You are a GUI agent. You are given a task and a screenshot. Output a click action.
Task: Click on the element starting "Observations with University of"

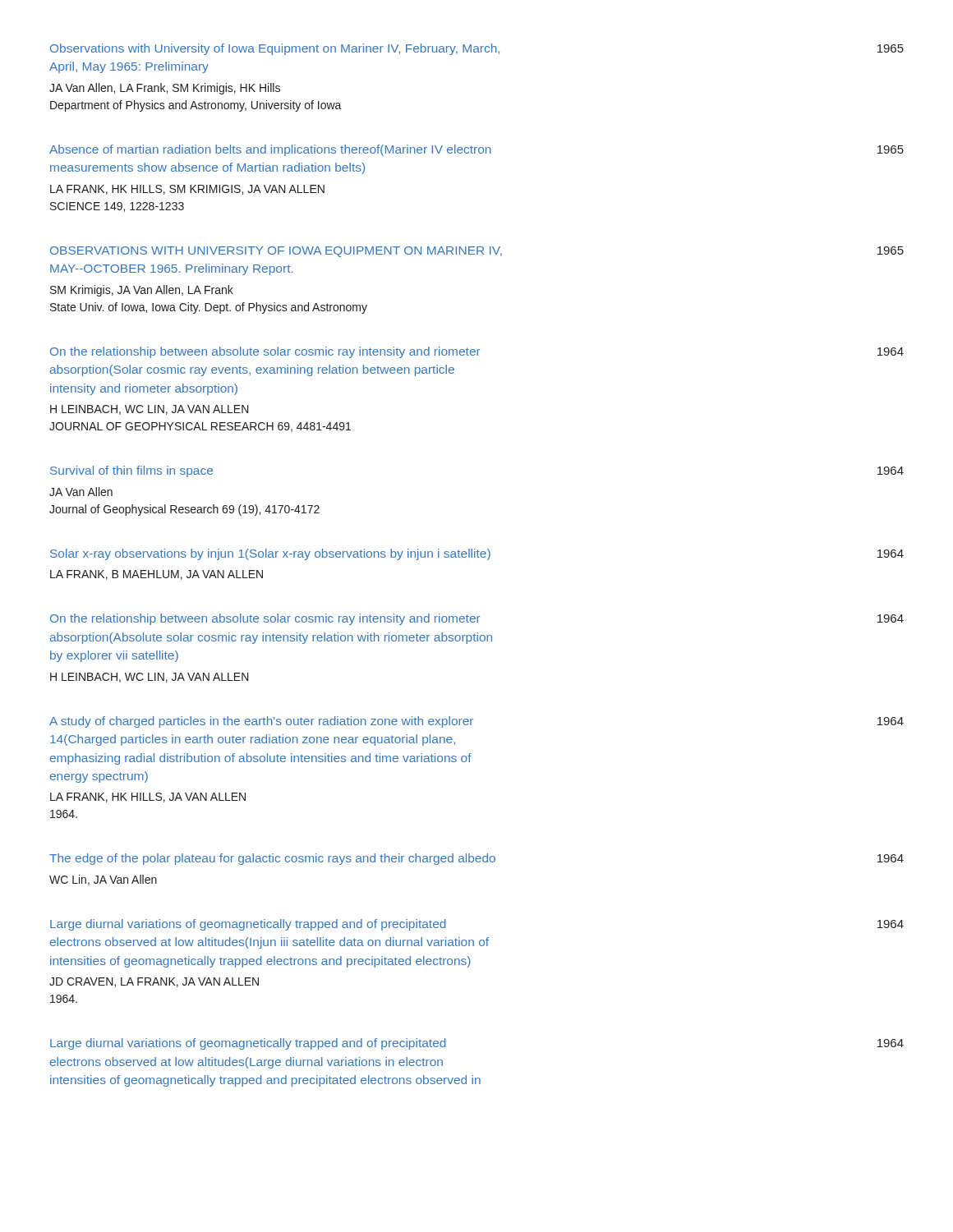(x=477, y=49)
